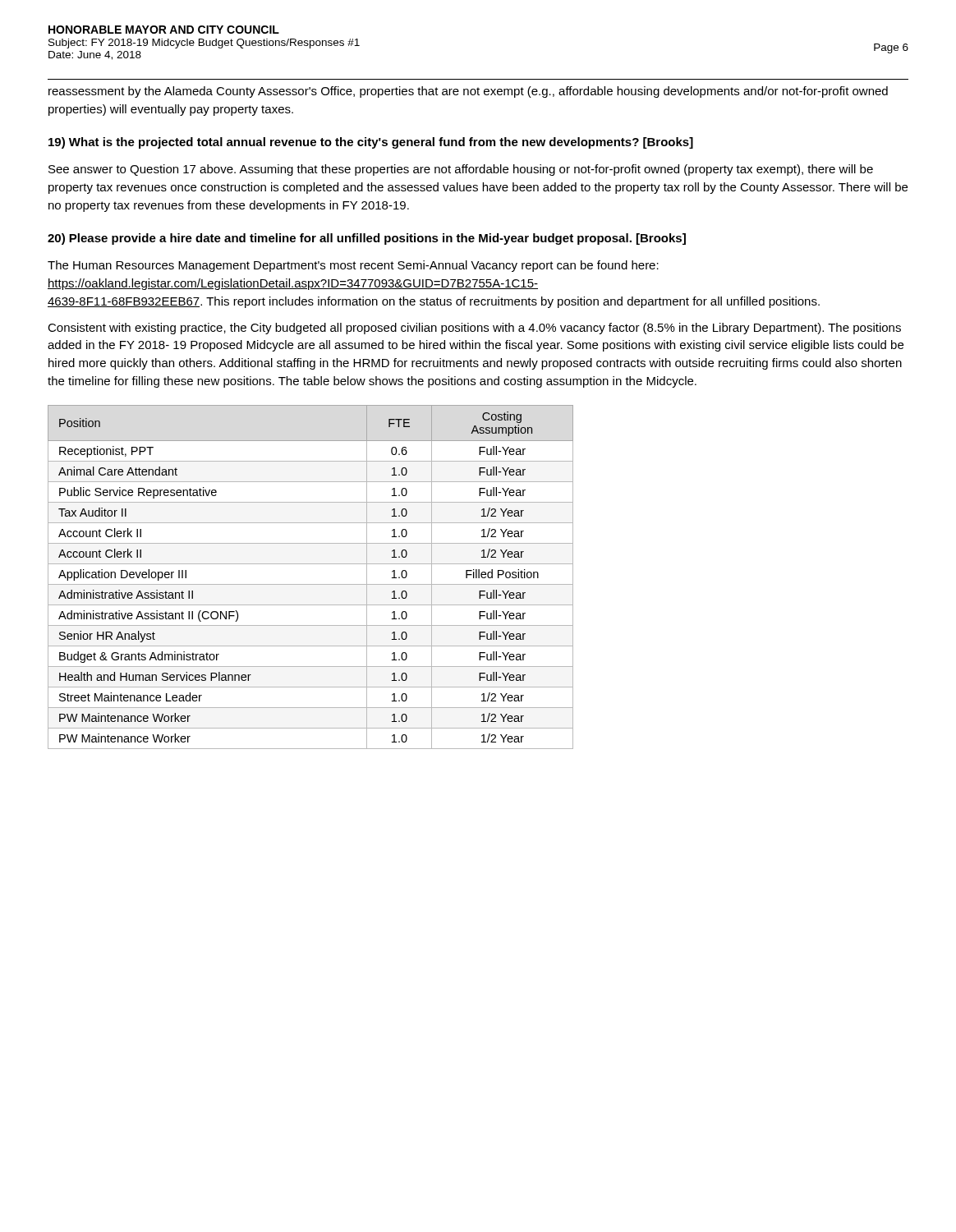The height and width of the screenshot is (1232, 956).
Task: Click a table
Action: [478, 577]
